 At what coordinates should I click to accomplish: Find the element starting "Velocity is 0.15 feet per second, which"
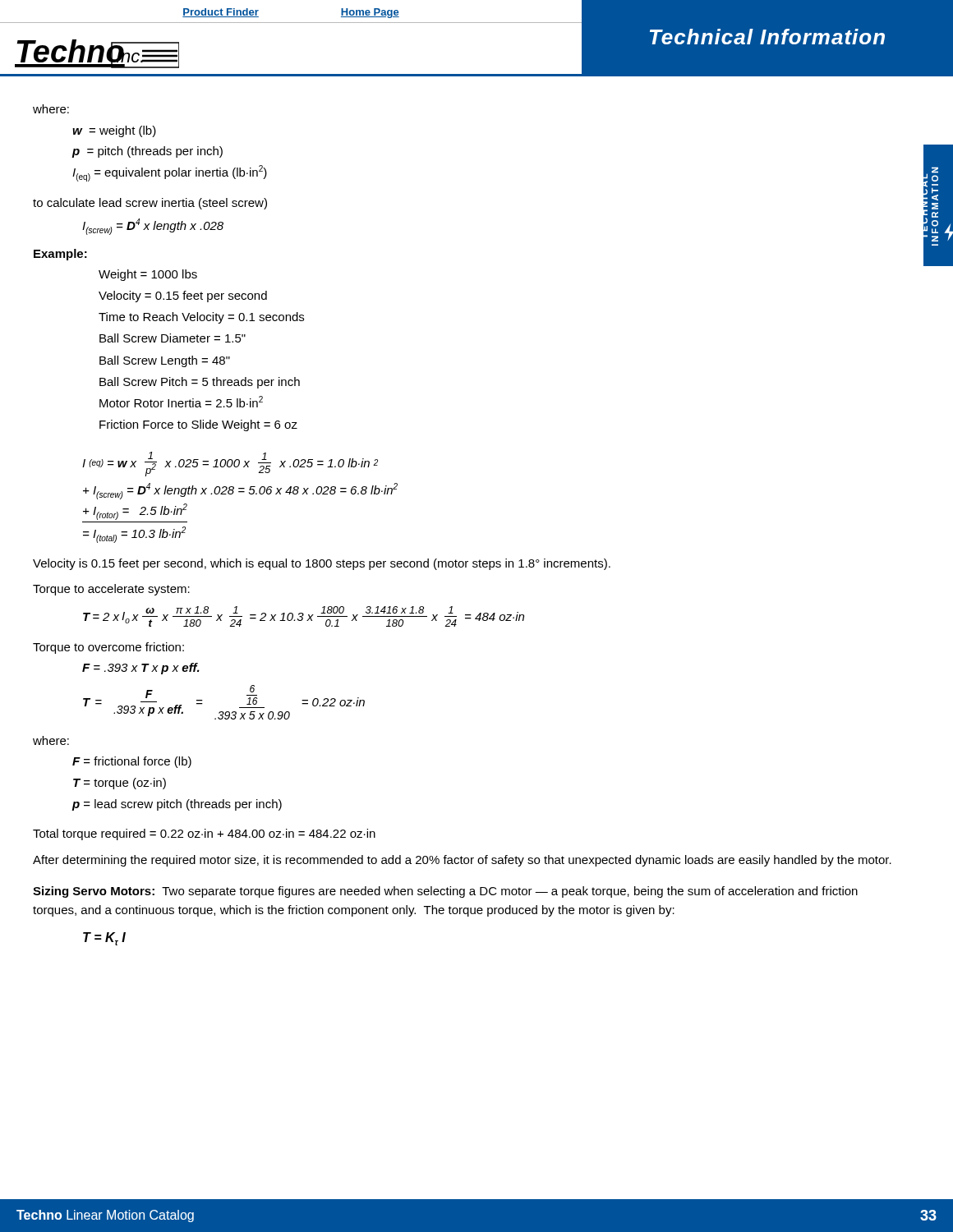coord(322,563)
